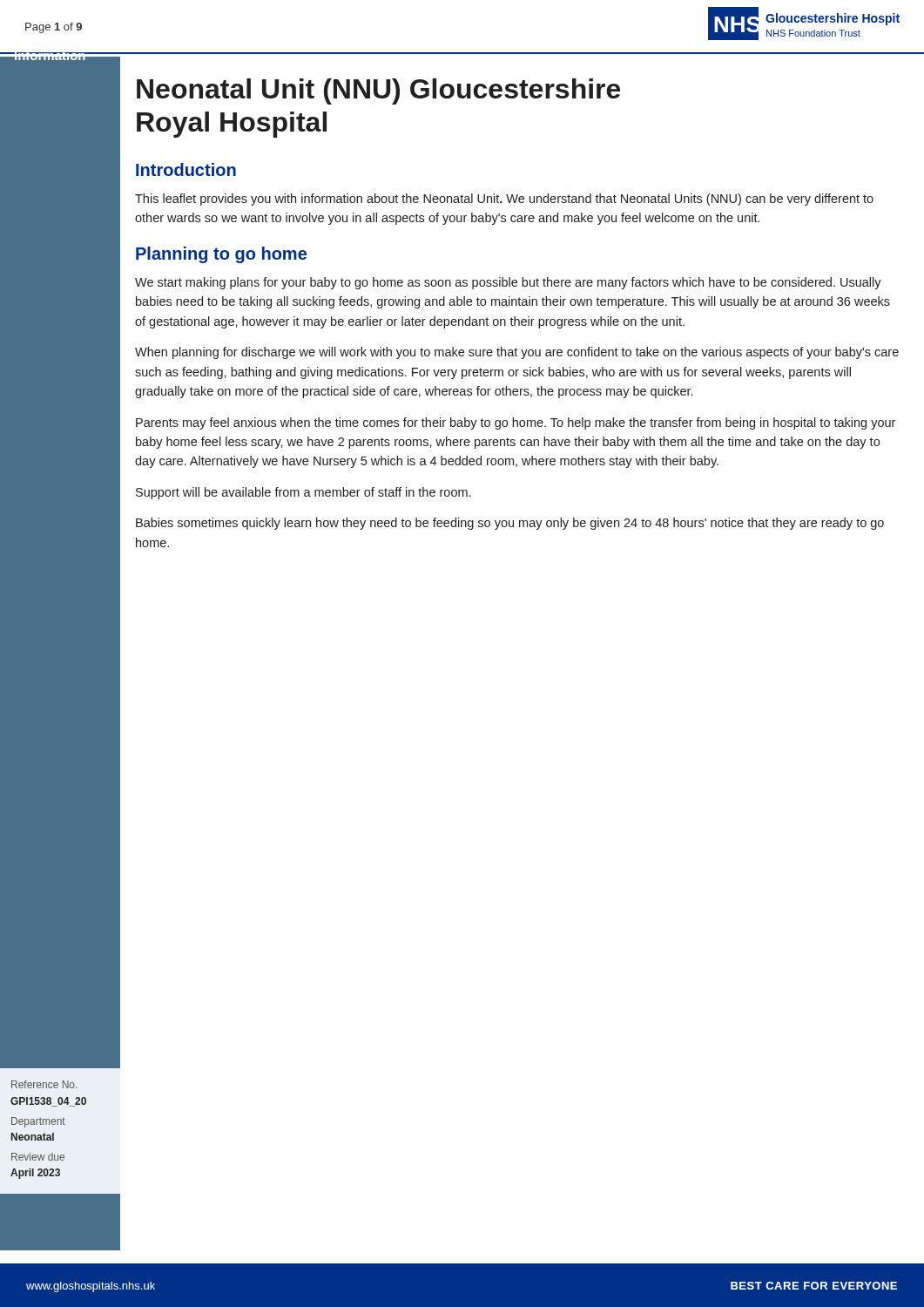Point to the block beginning "This leaflet provides"
Viewport: 924px width, 1307px height.
pos(504,208)
